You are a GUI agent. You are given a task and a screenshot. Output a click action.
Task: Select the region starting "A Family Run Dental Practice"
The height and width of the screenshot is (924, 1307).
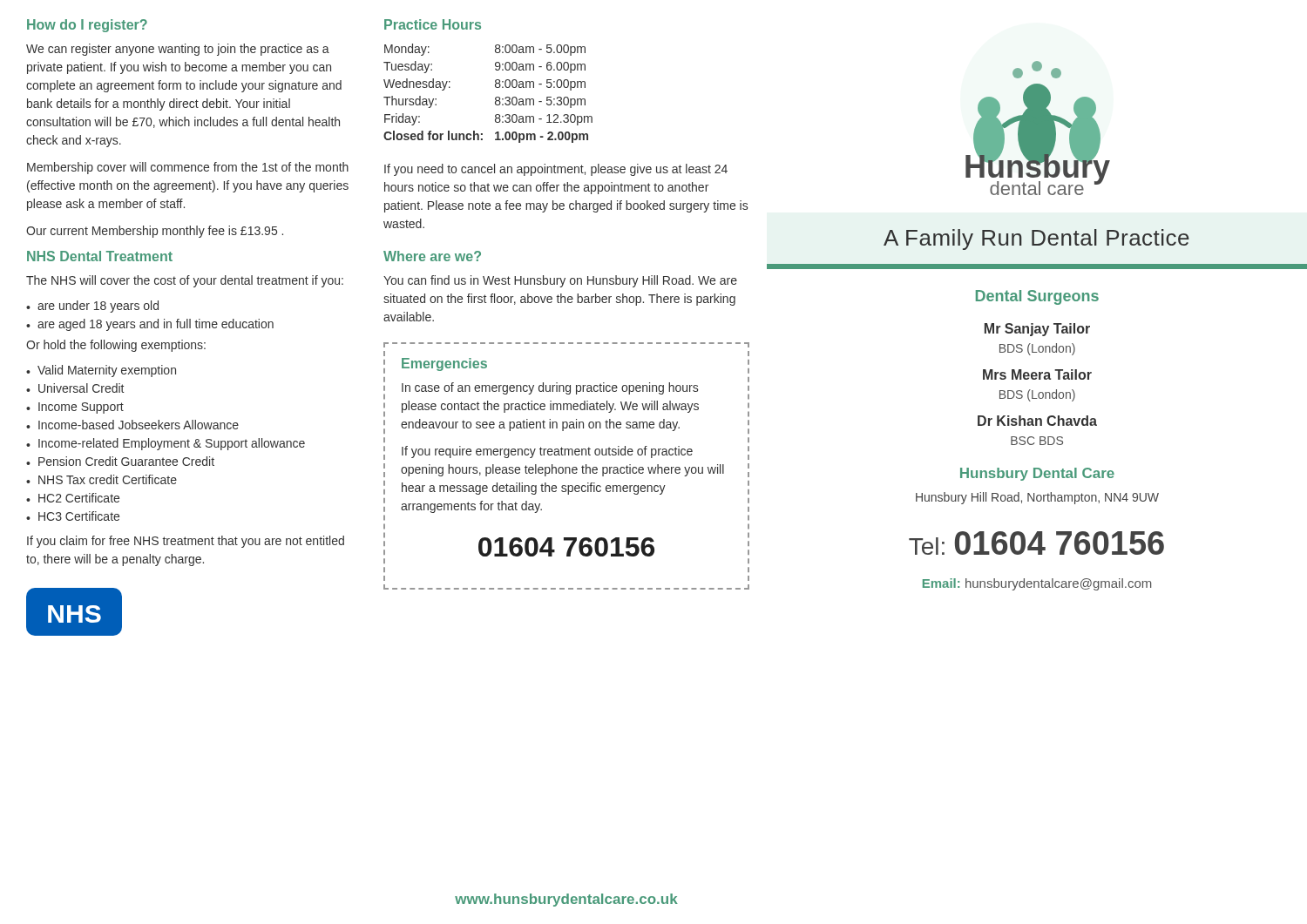click(x=1037, y=238)
